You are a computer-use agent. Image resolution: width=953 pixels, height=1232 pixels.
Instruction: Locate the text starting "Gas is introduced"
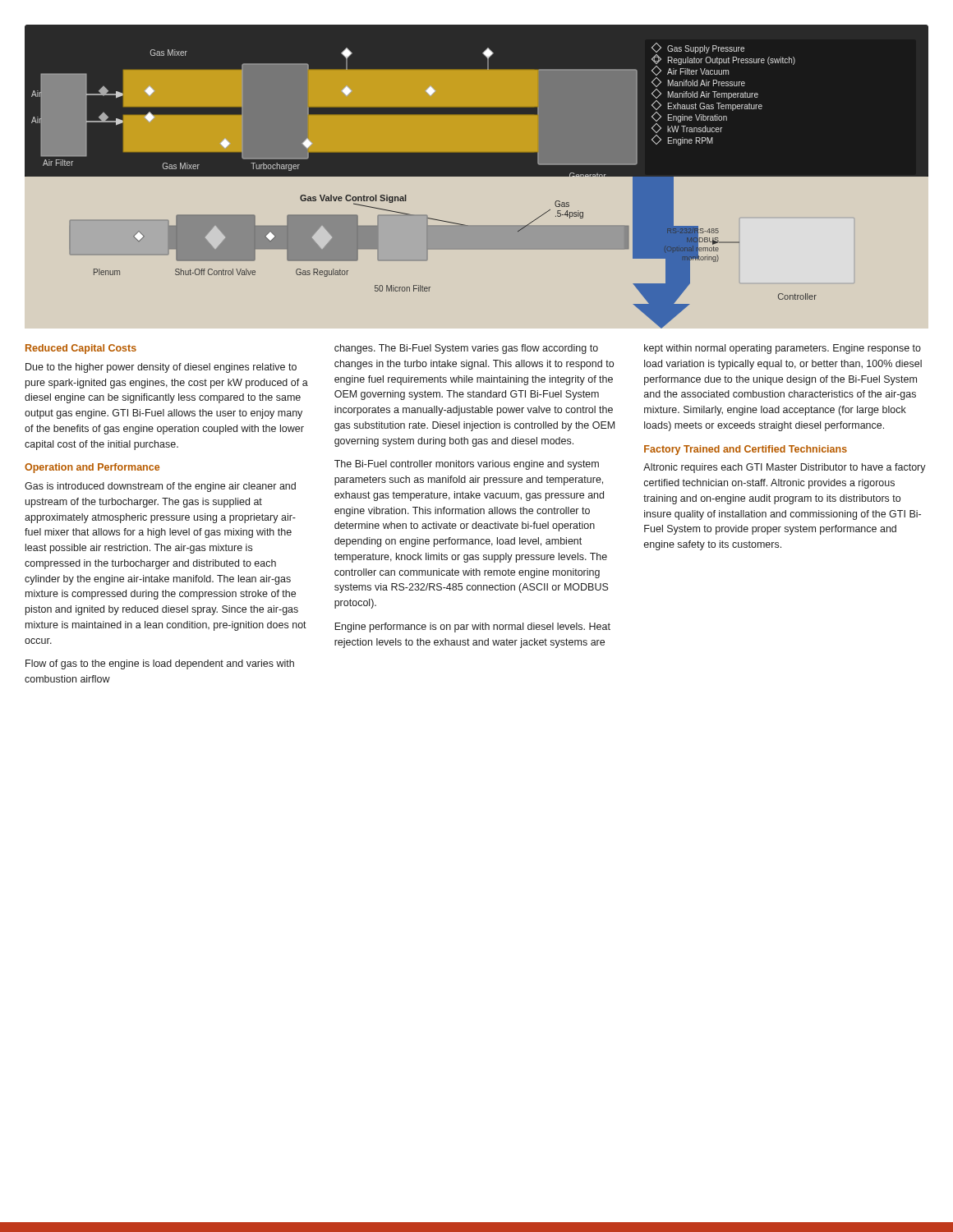[167, 583]
